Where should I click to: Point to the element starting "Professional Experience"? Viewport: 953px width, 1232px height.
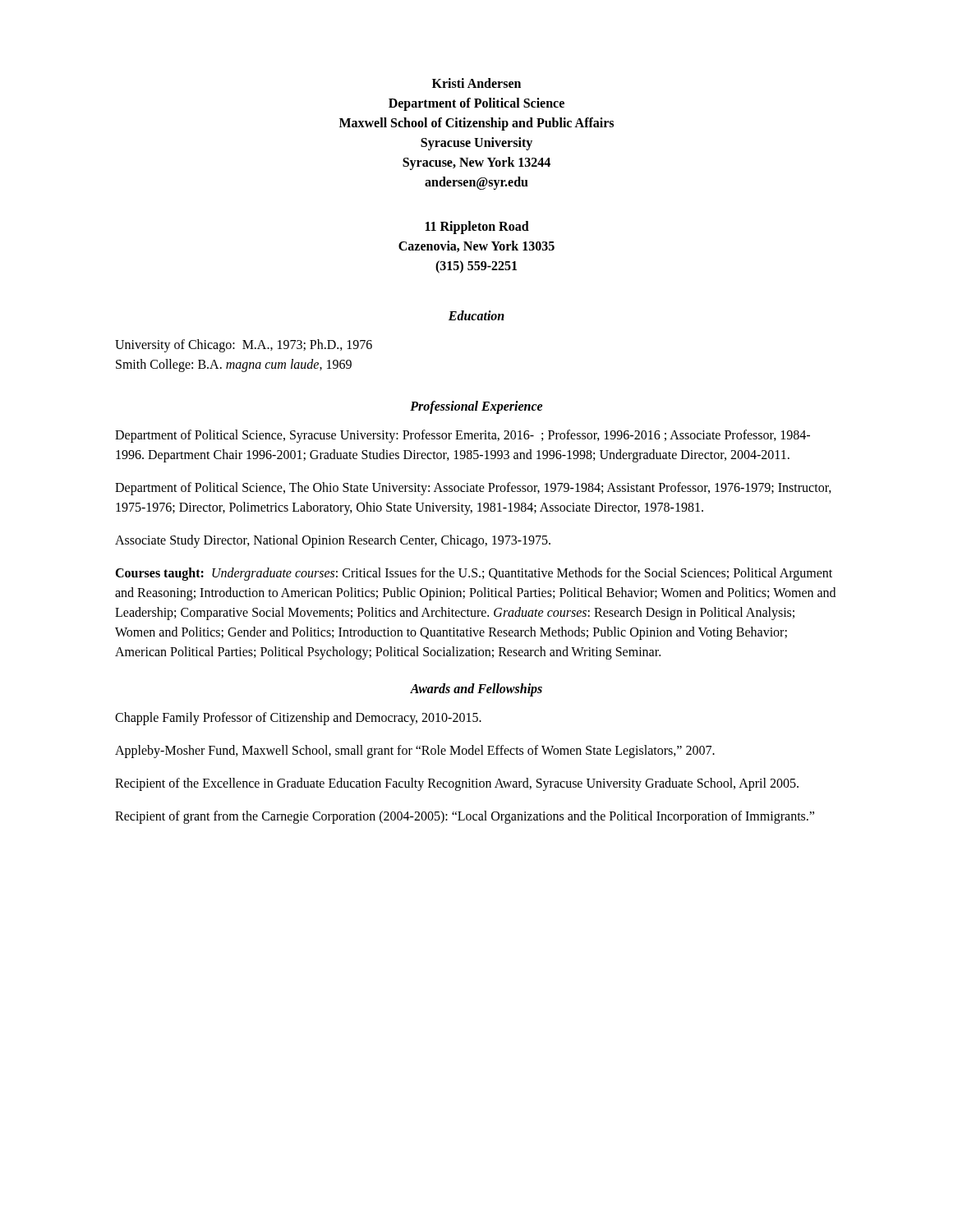(476, 406)
